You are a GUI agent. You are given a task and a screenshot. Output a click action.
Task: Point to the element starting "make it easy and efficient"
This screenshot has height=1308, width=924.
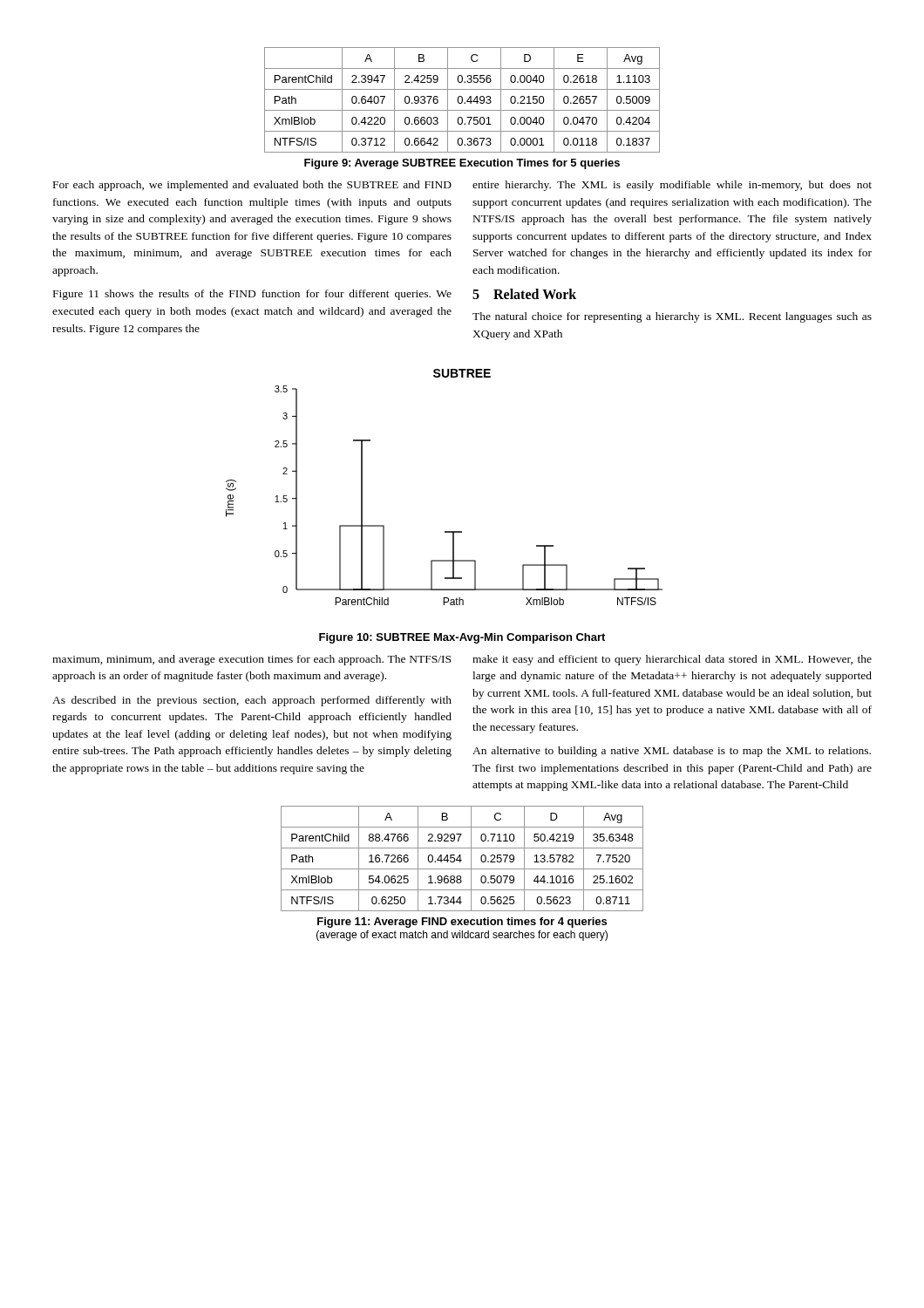pyautogui.click(x=672, y=692)
